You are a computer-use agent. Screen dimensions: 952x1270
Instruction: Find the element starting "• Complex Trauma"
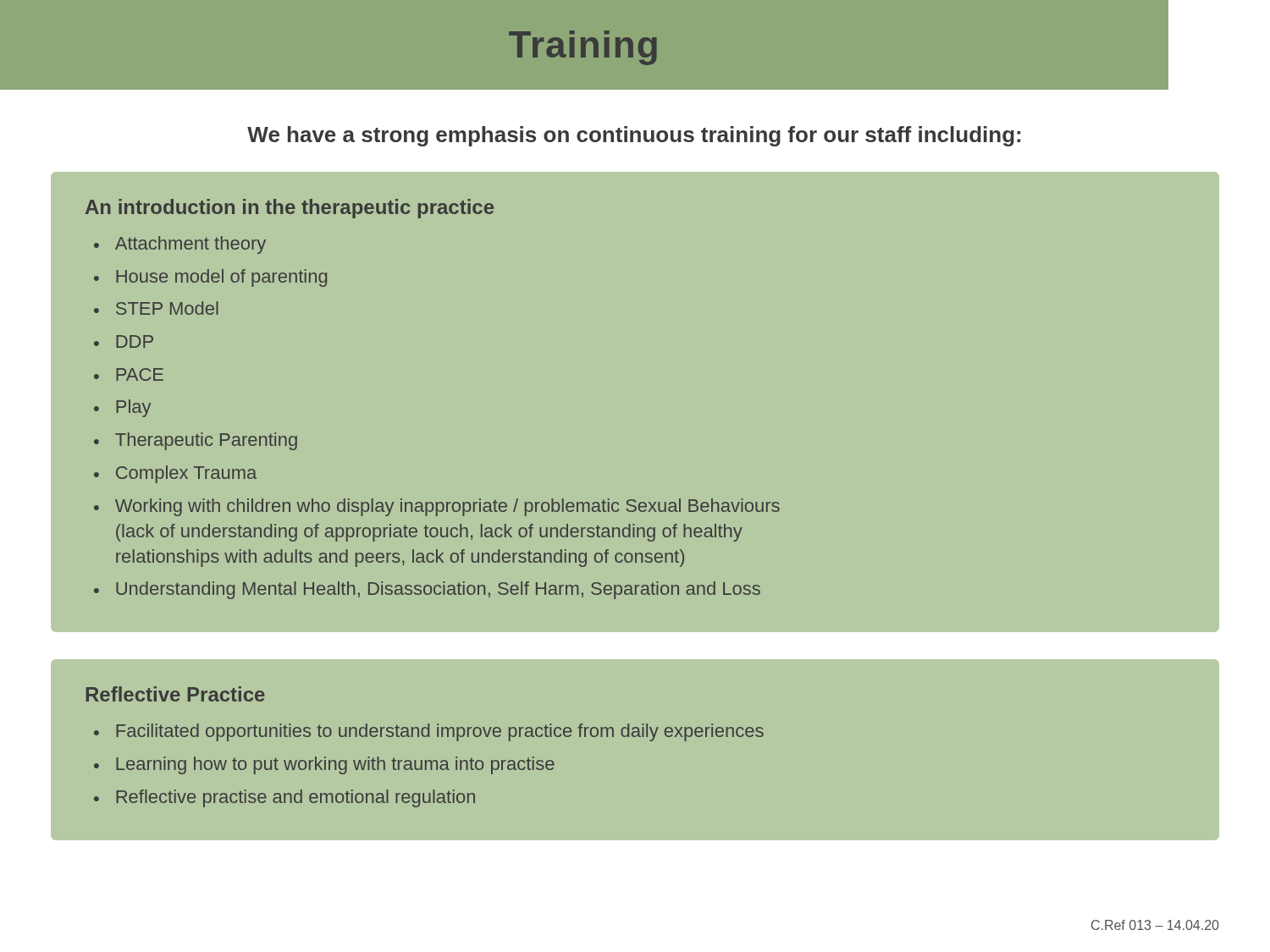(175, 474)
